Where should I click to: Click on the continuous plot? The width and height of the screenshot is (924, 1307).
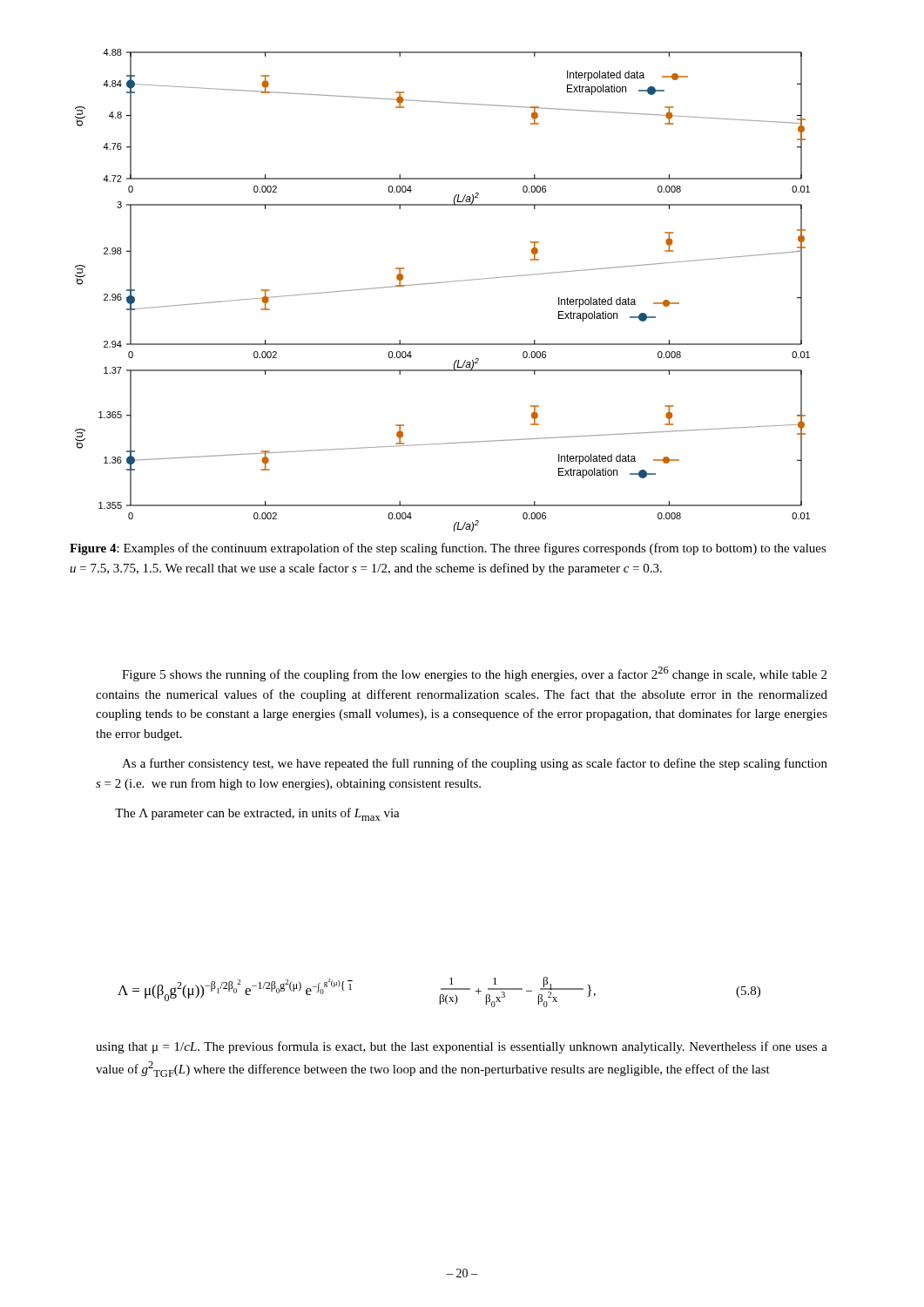(449, 279)
